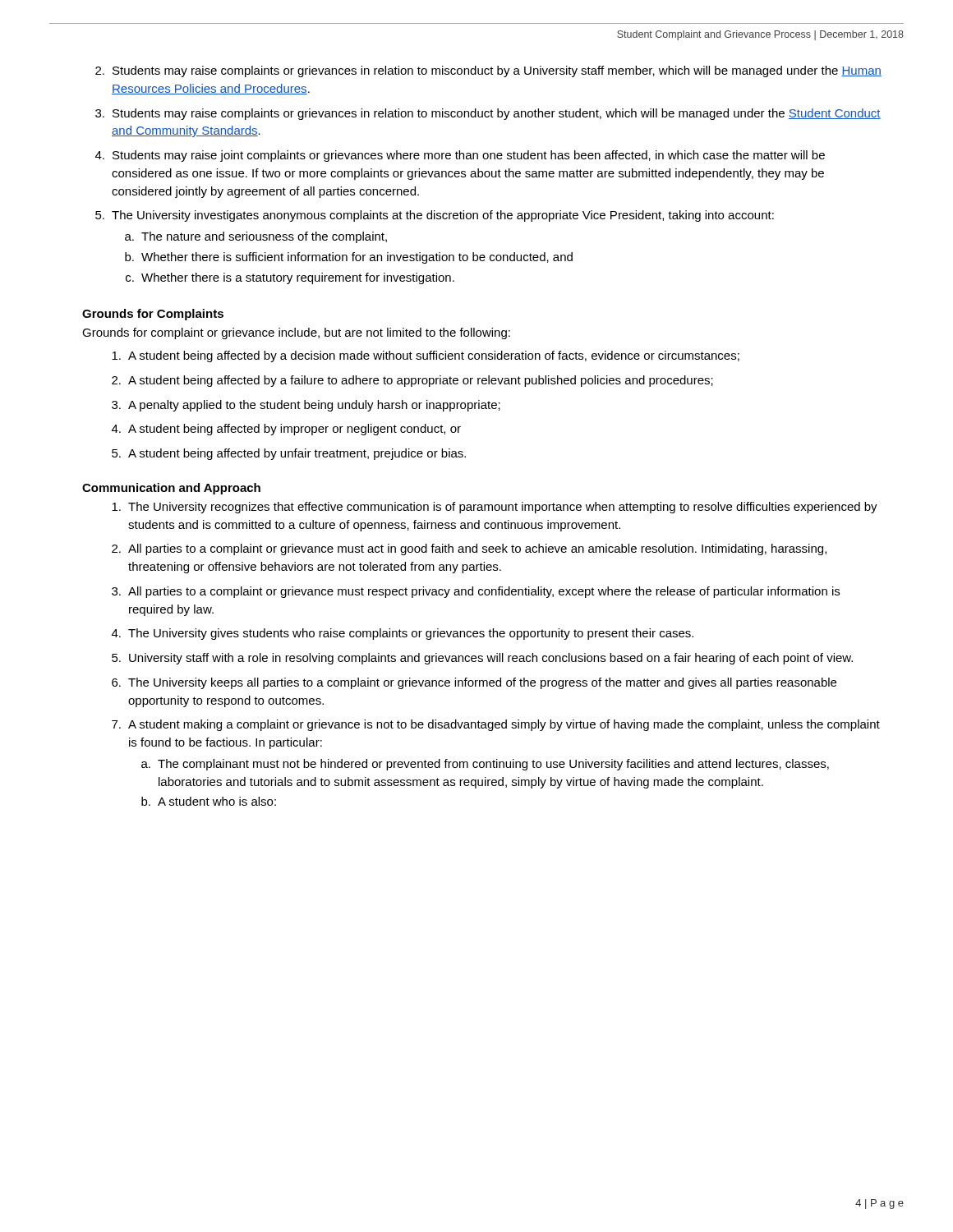Click where it says "a. The nature and seriousness of the complaint,"
This screenshot has width=953, height=1232.
point(250,236)
